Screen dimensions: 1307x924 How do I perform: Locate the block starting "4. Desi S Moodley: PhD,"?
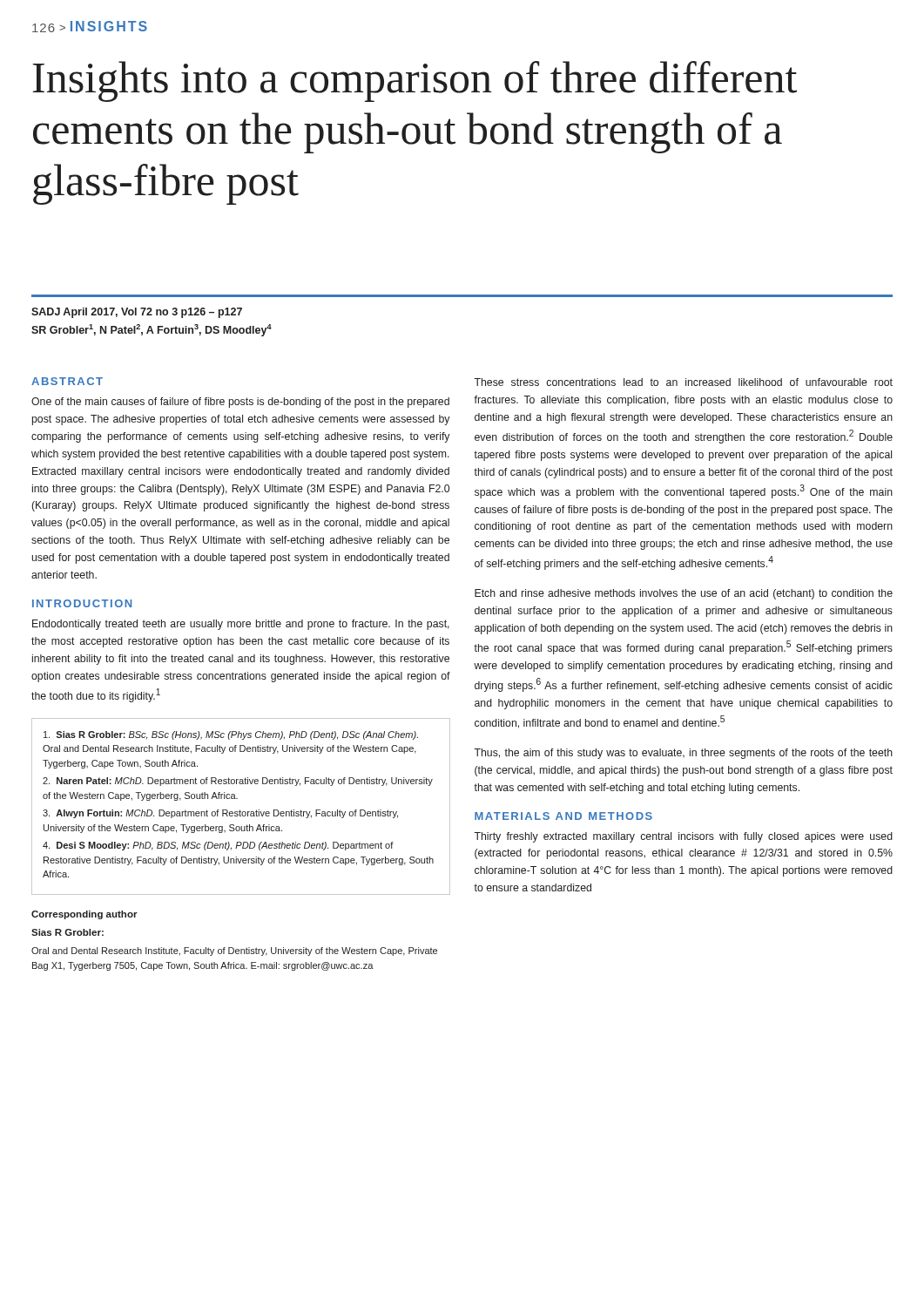click(238, 860)
